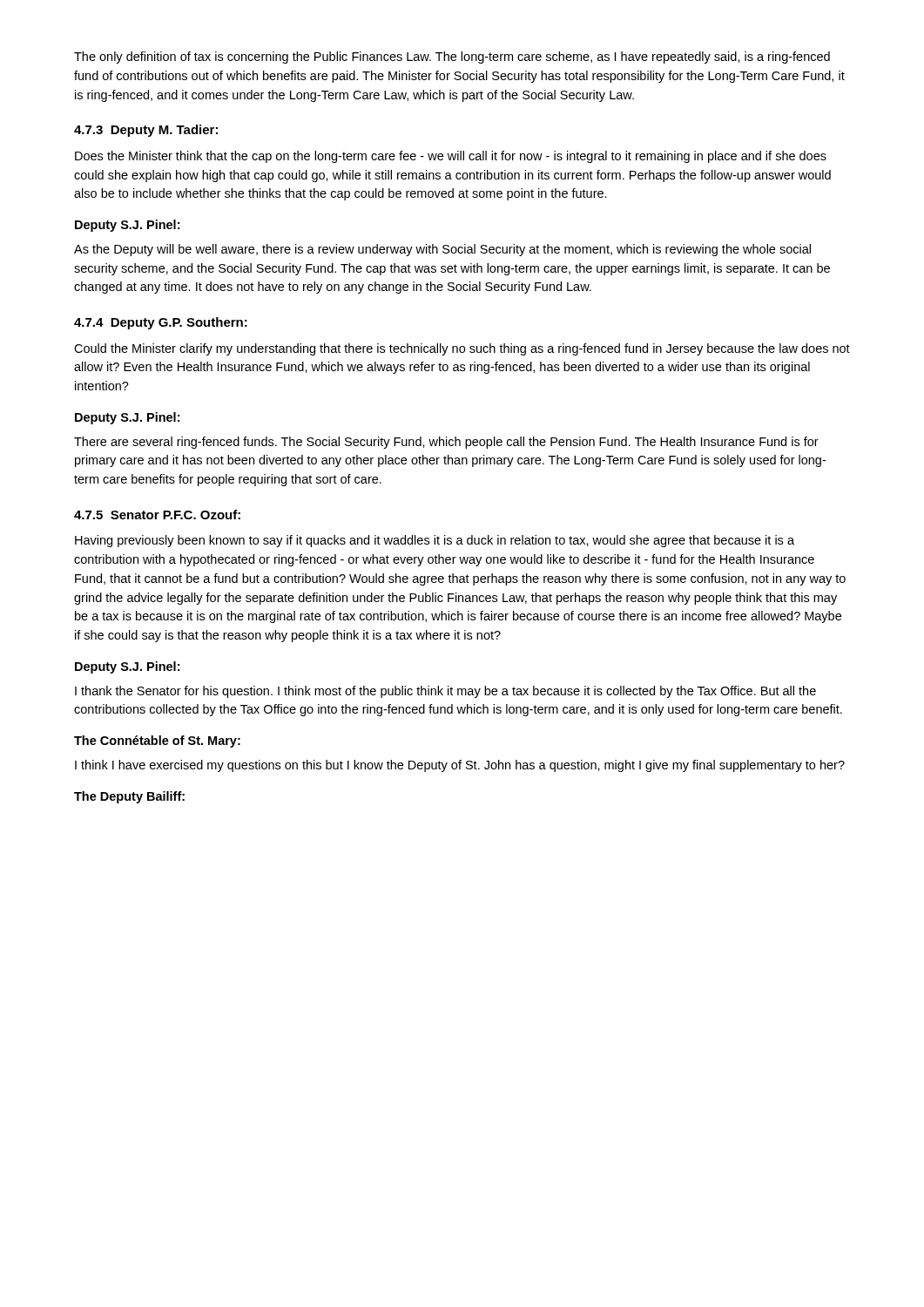Locate the block of text that opens with "Does the Minister think"
Viewport: 924px width, 1307px height.
coord(453,175)
